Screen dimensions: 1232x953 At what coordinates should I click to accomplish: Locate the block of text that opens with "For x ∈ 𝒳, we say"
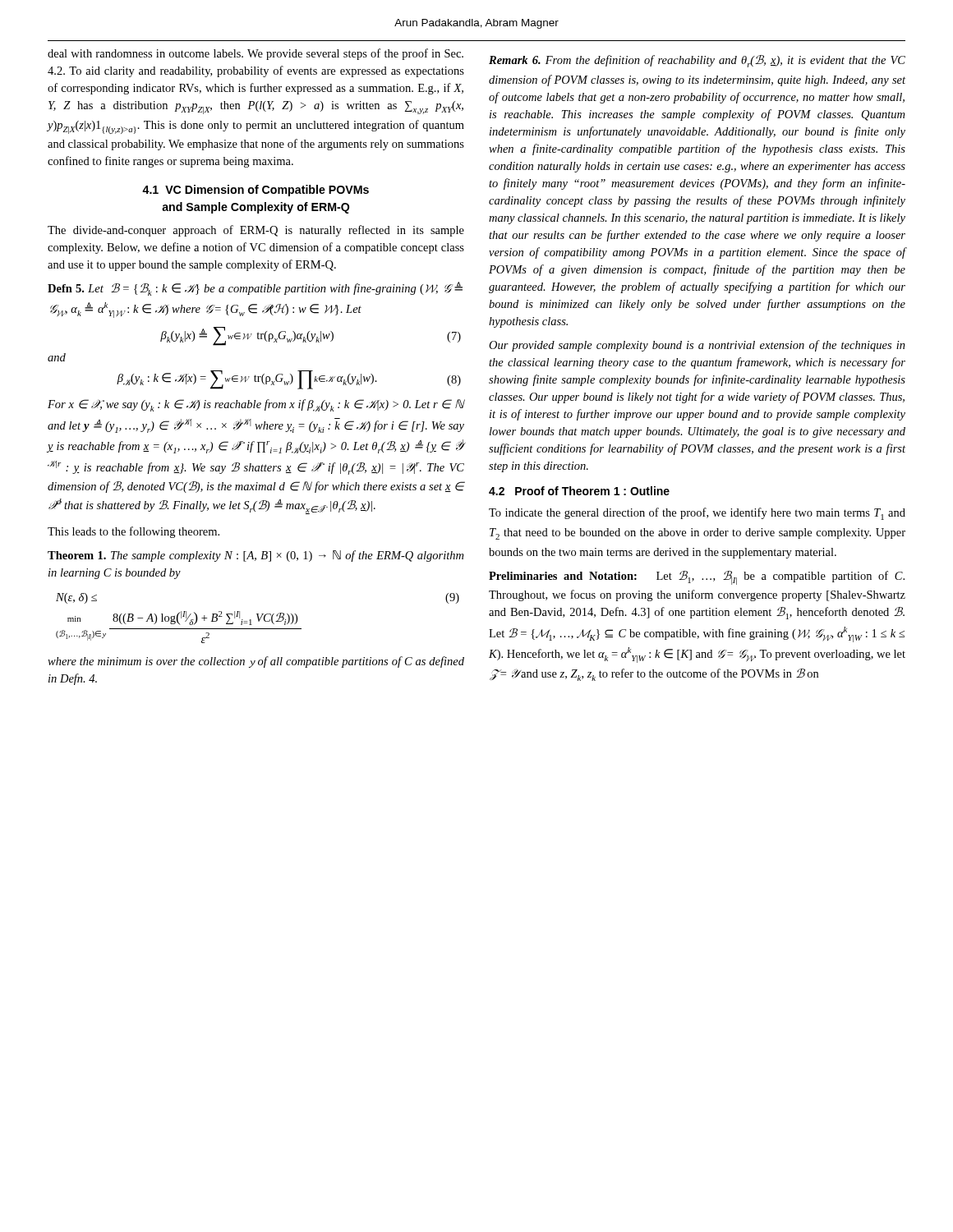click(256, 456)
